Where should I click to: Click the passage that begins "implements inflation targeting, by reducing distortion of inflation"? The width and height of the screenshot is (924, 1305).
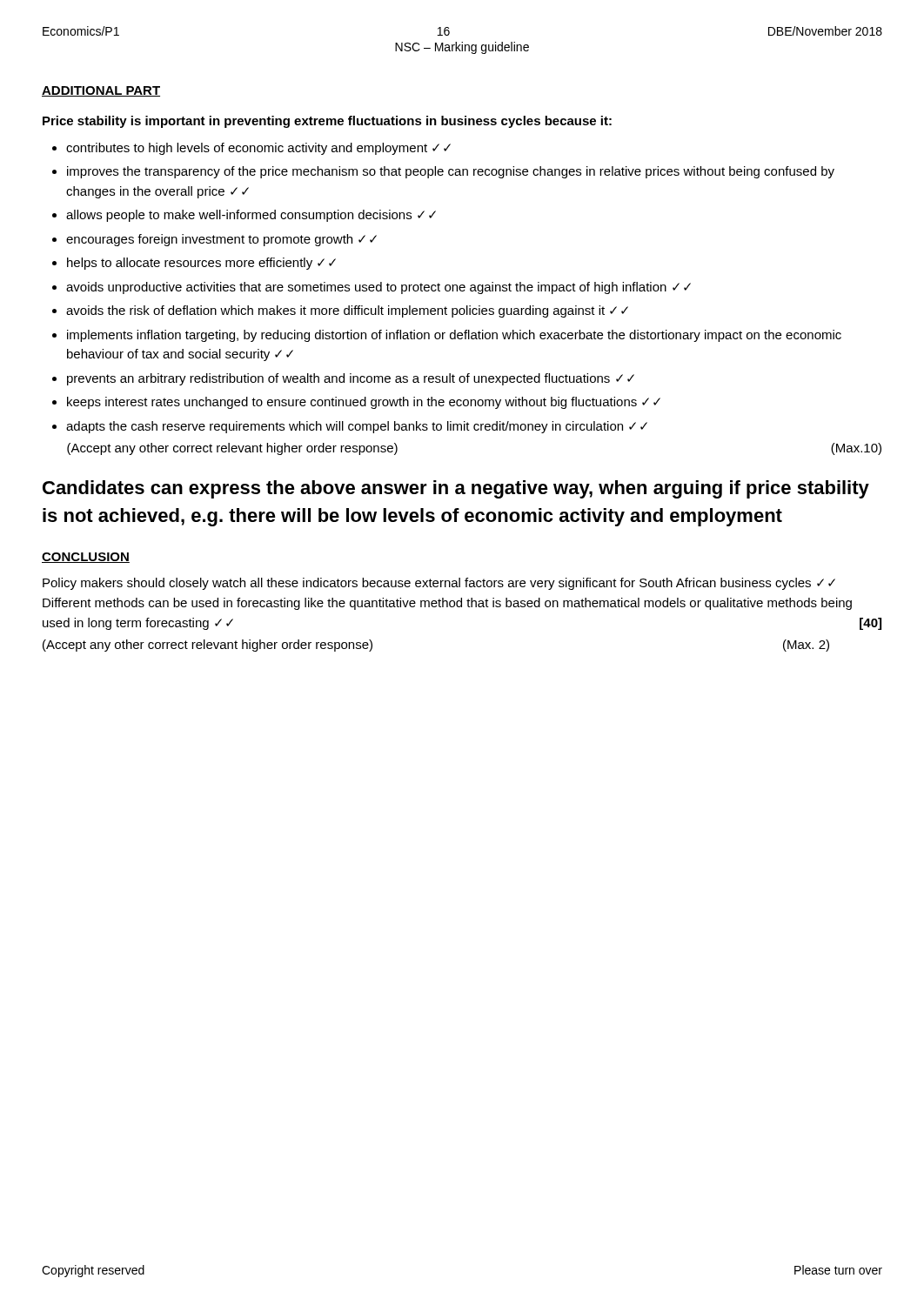pyautogui.click(x=474, y=345)
